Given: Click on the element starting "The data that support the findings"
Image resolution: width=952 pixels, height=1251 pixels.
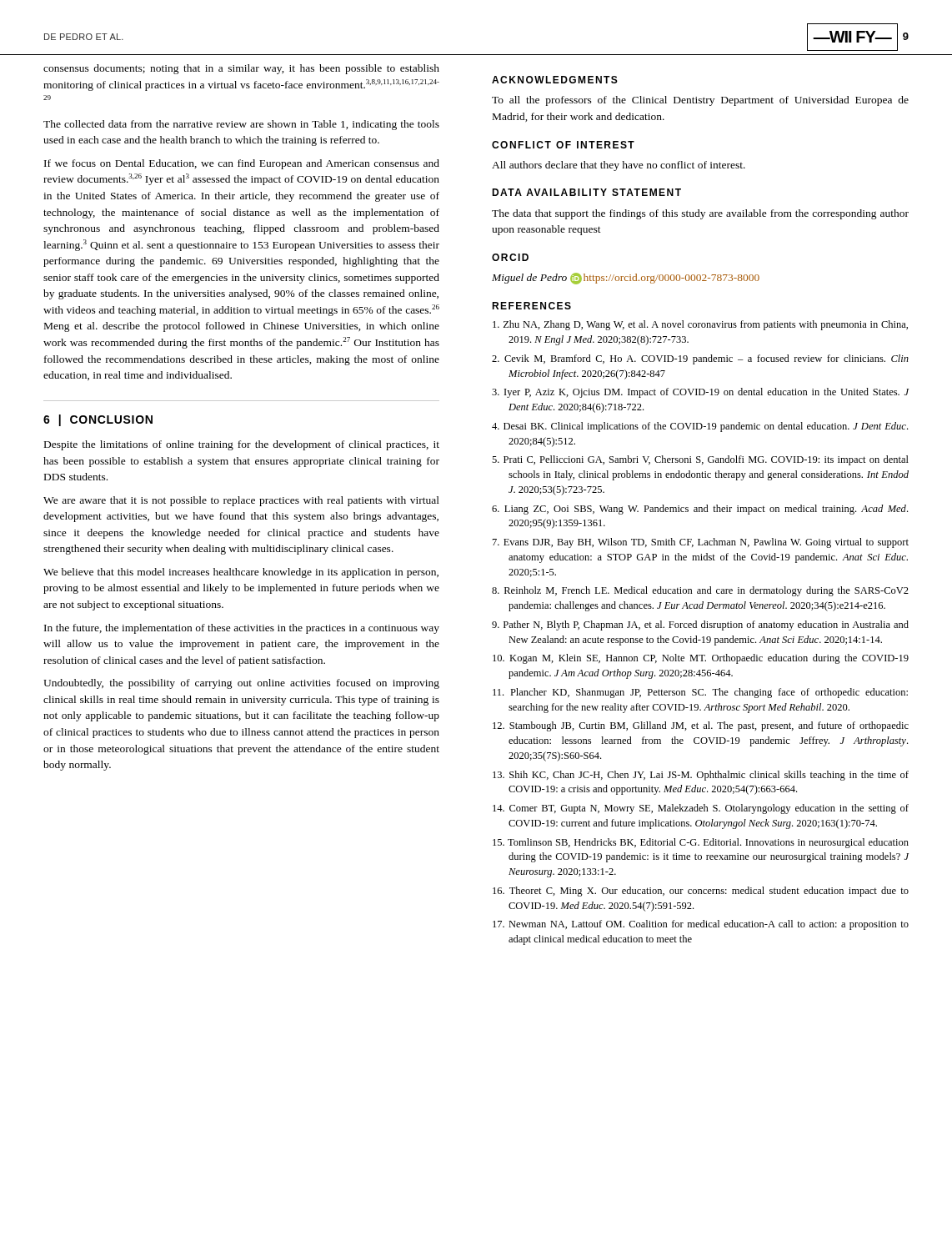Looking at the screenshot, I should click(x=700, y=221).
